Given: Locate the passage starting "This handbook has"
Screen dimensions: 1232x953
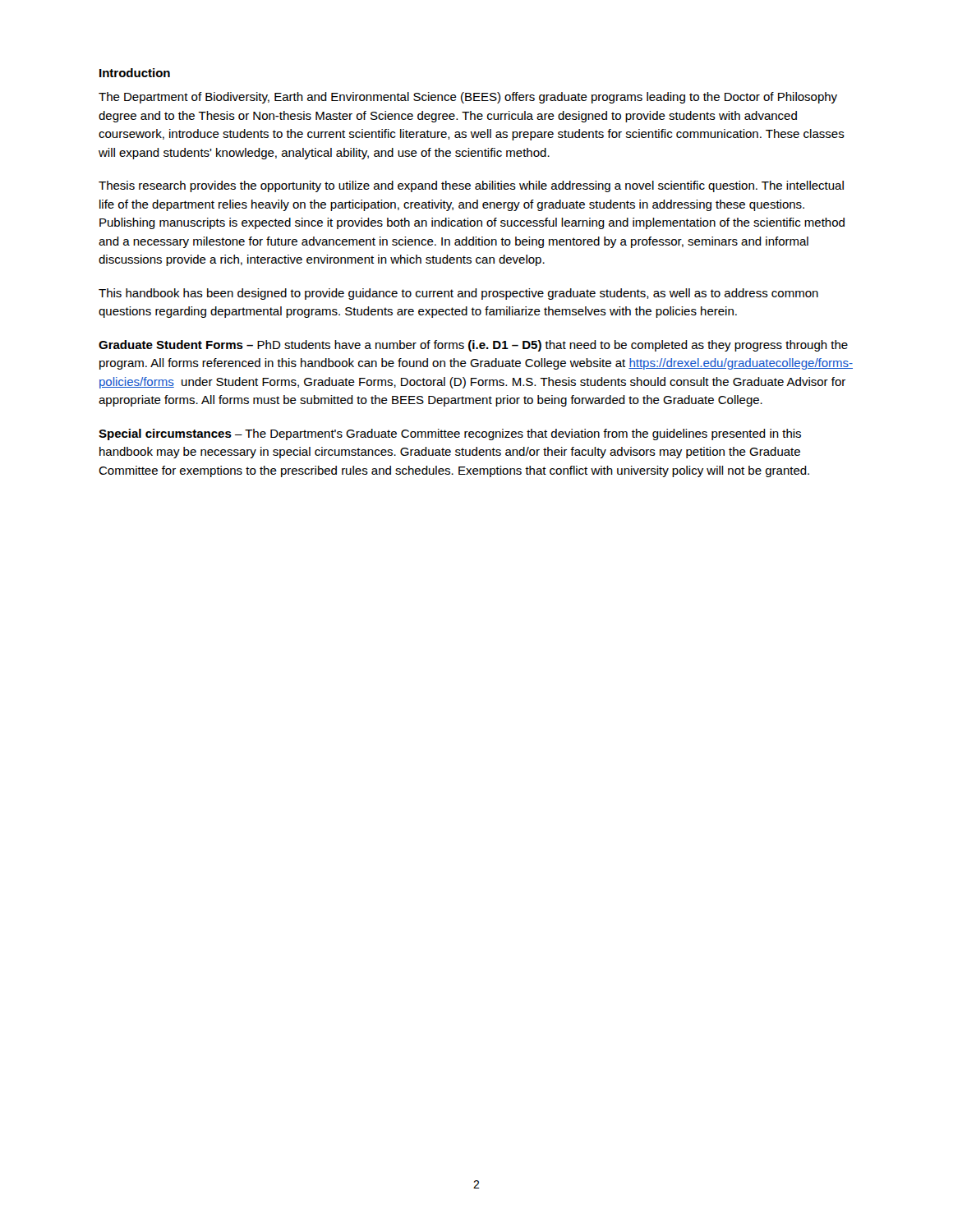Looking at the screenshot, I should tap(459, 302).
